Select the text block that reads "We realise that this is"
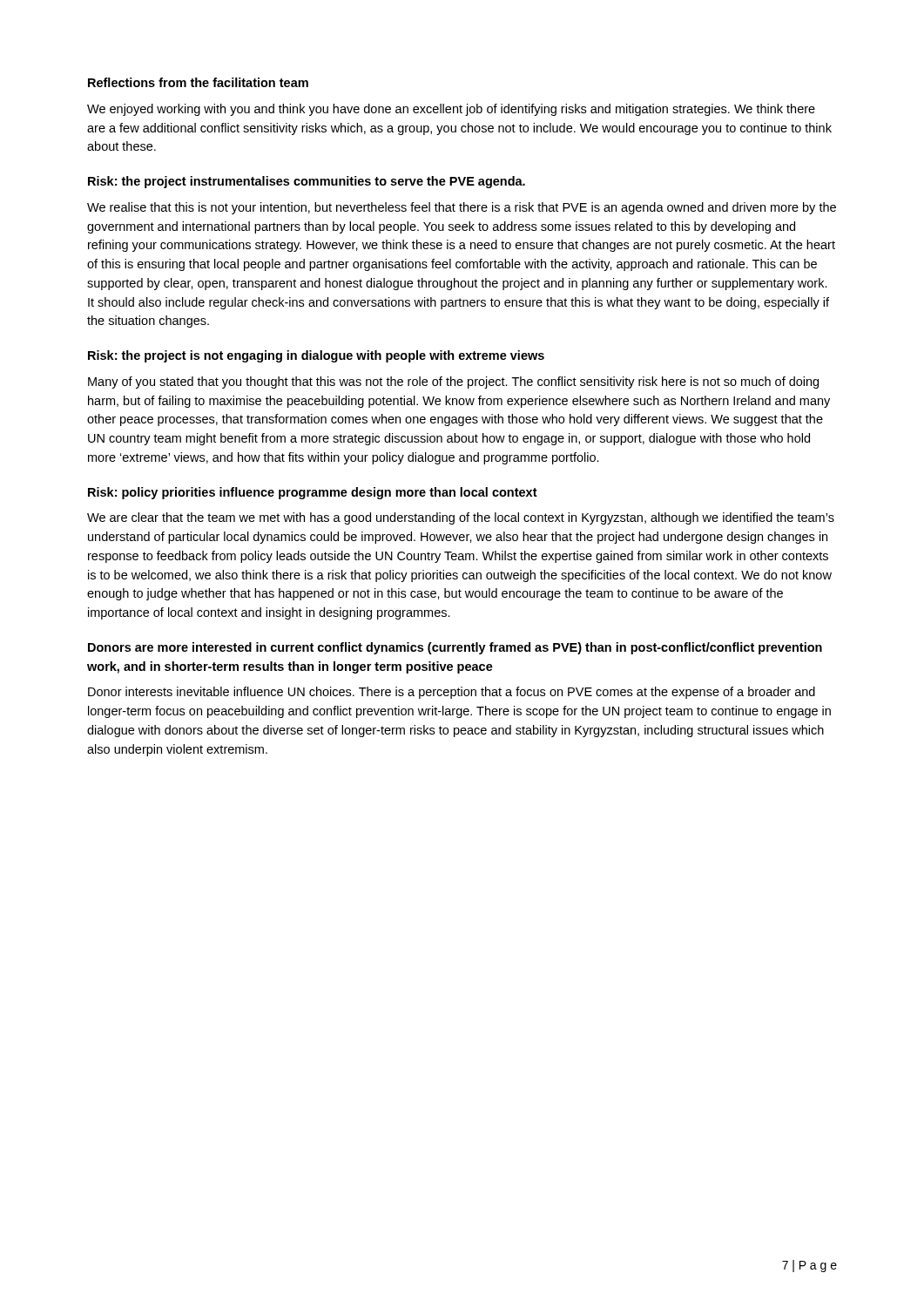Viewport: 924px width, 1307px height. click(x=462, y=264)
